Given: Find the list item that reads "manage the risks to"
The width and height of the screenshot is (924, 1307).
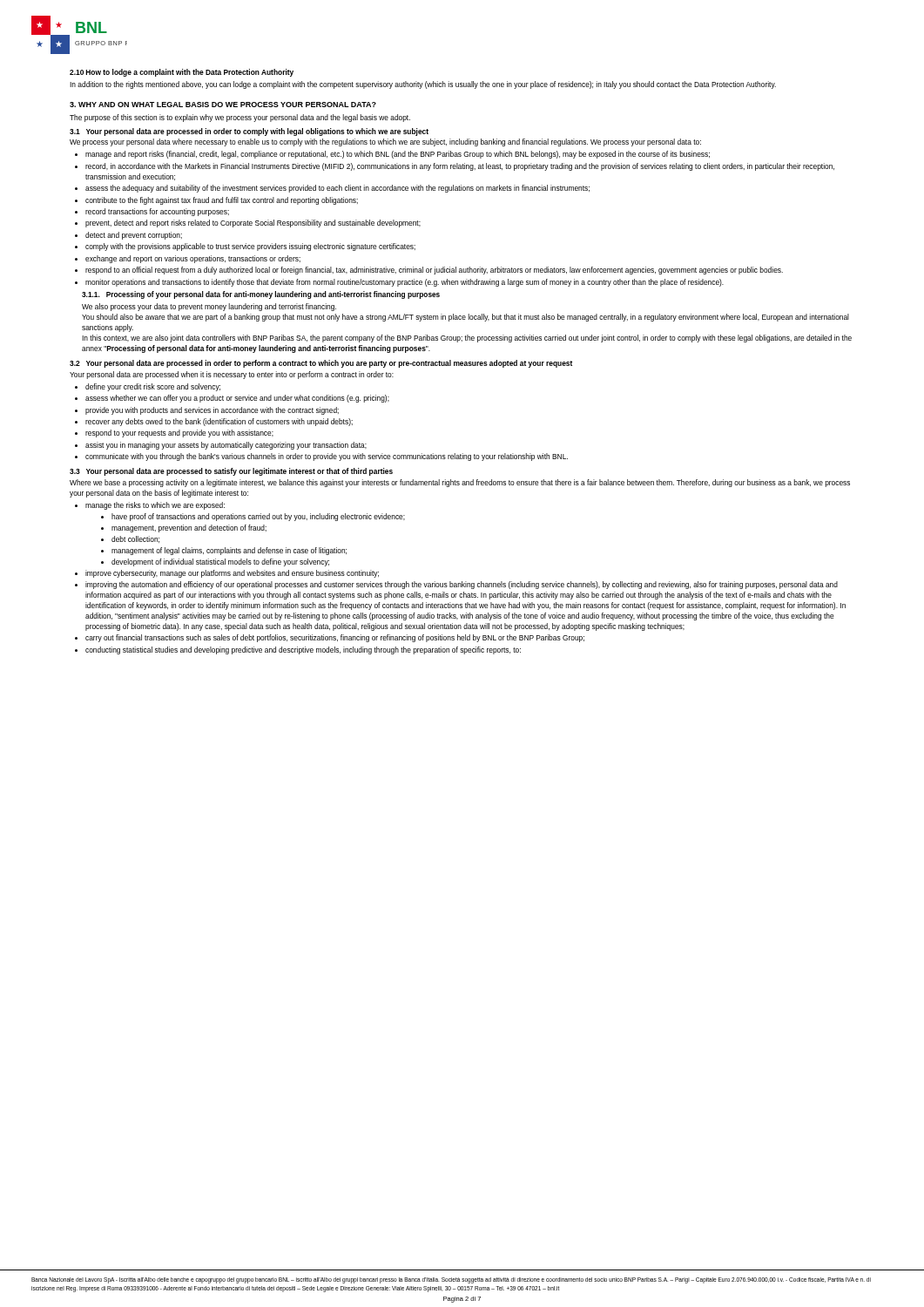Looking at the screenshot, I should (155, 506).
